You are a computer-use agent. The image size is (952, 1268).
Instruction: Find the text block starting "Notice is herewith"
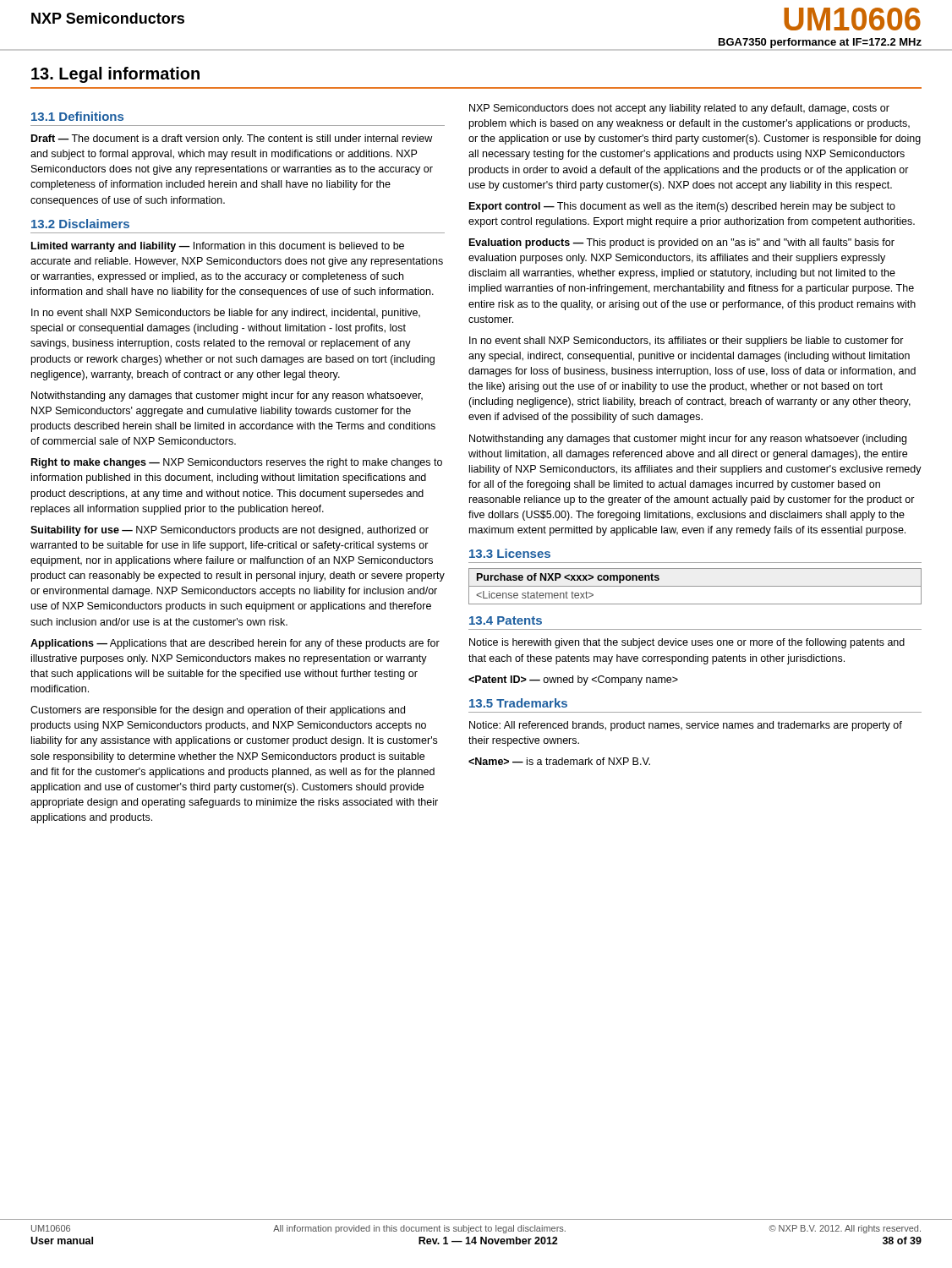click(695, 661)
